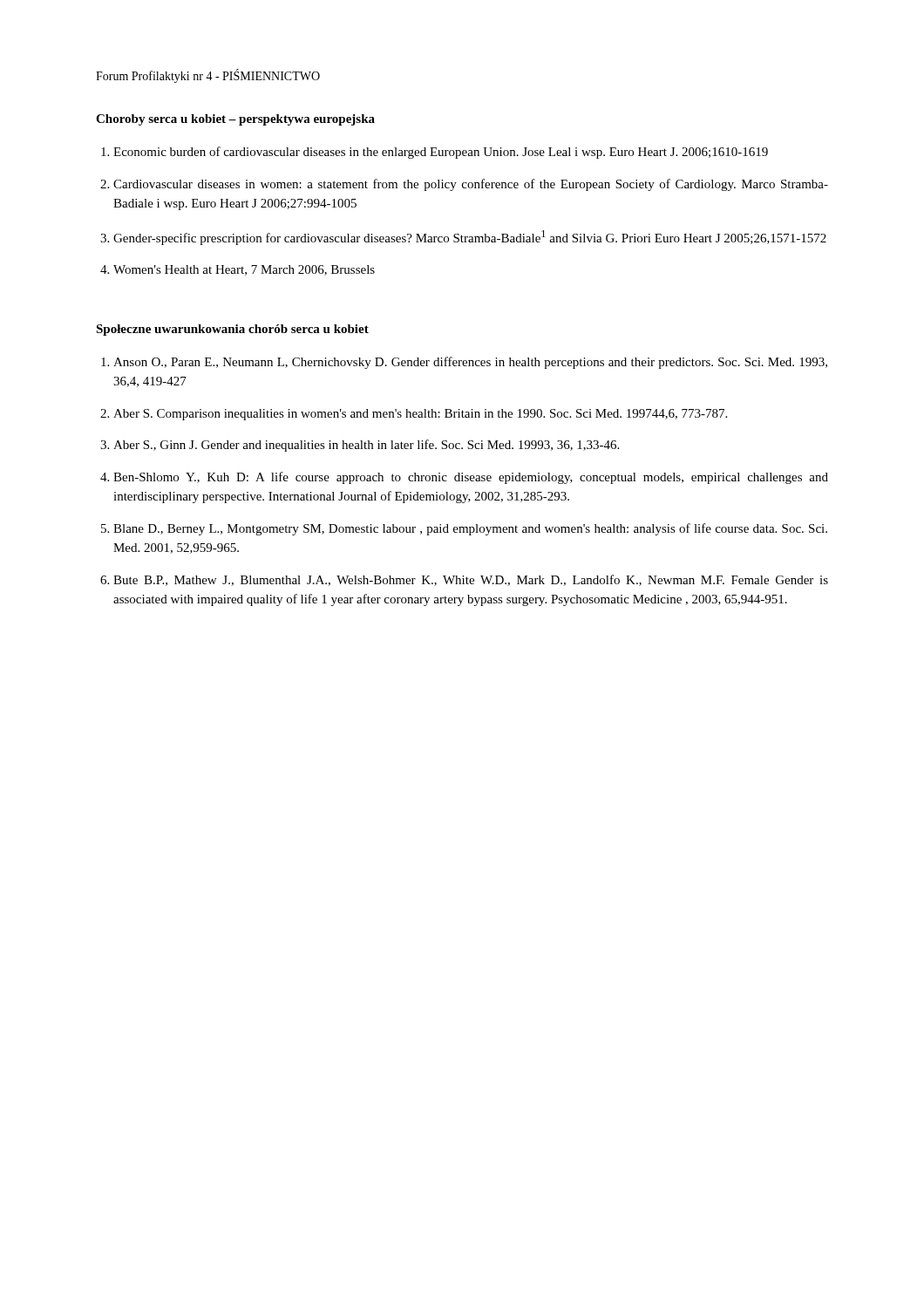Click on the text starting "Gender-specific prescription for"
The image size is (924, 1308).
[x=471, y=236]
